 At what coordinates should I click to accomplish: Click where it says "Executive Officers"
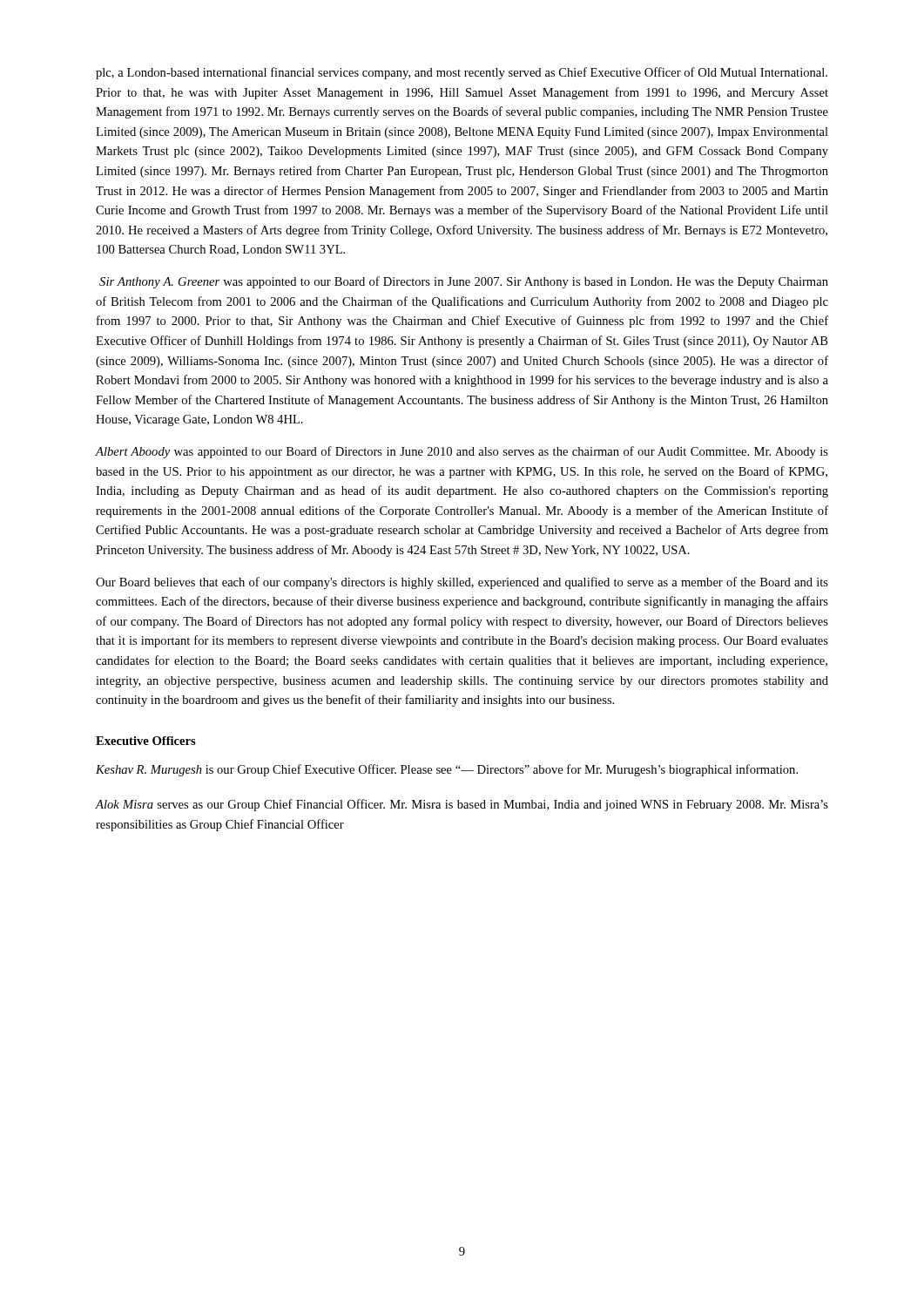(146, 741)
